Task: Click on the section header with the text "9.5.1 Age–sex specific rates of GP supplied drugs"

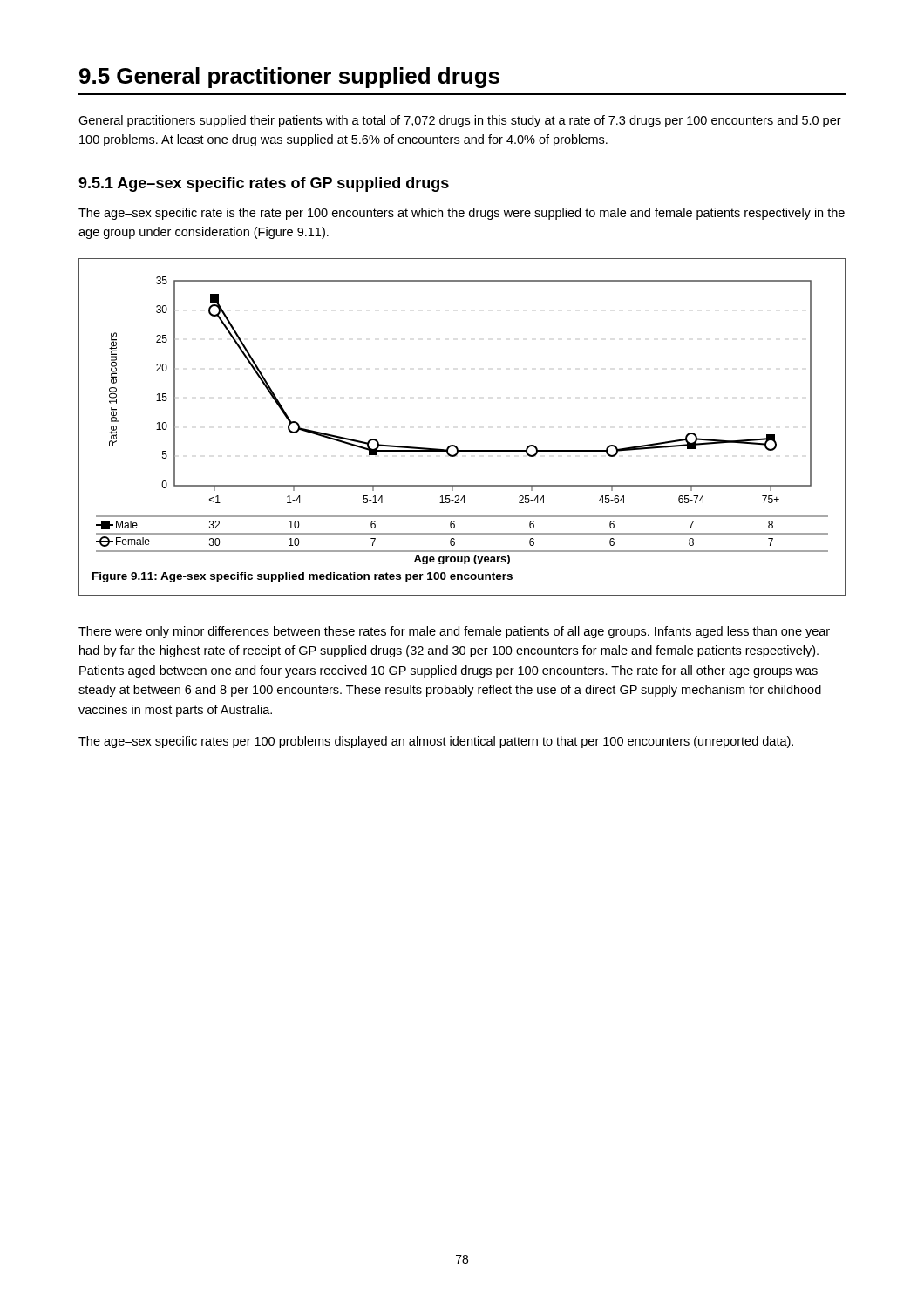Action: [x=264, y=184]
